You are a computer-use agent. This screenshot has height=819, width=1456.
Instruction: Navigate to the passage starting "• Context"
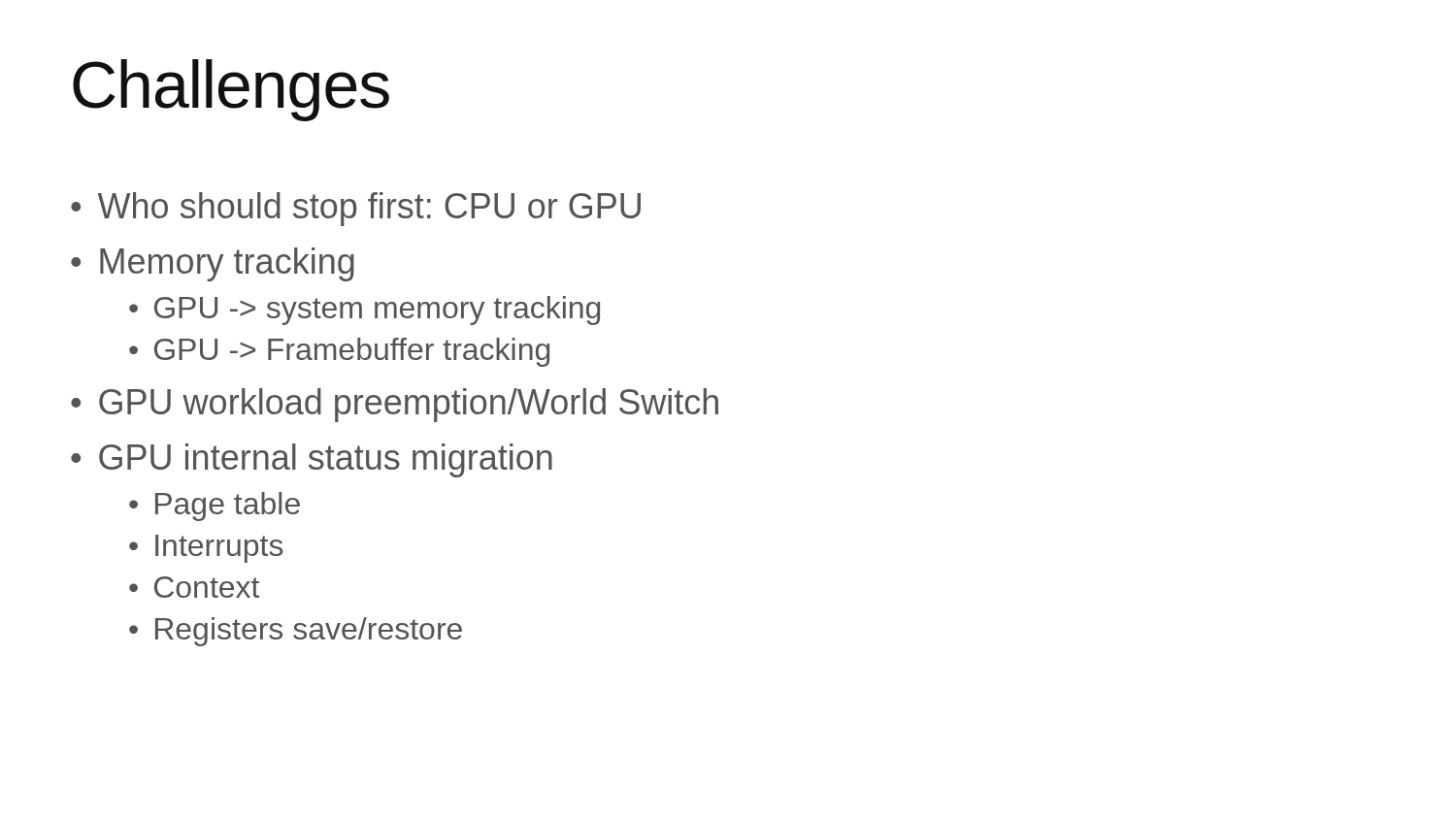point(194,588)
